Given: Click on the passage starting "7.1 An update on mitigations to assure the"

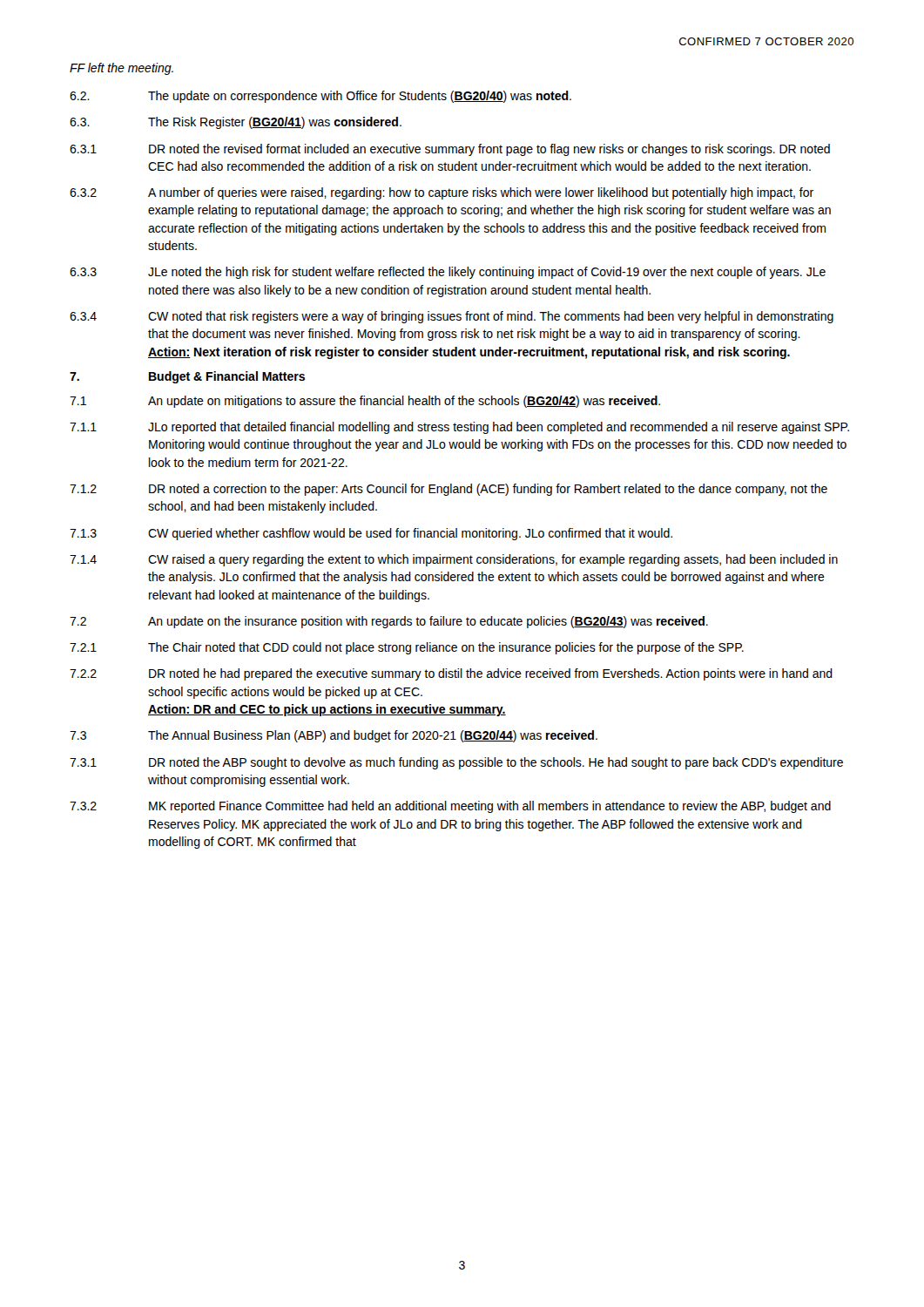Looking at the screenshot, I should tap(462, 401).
